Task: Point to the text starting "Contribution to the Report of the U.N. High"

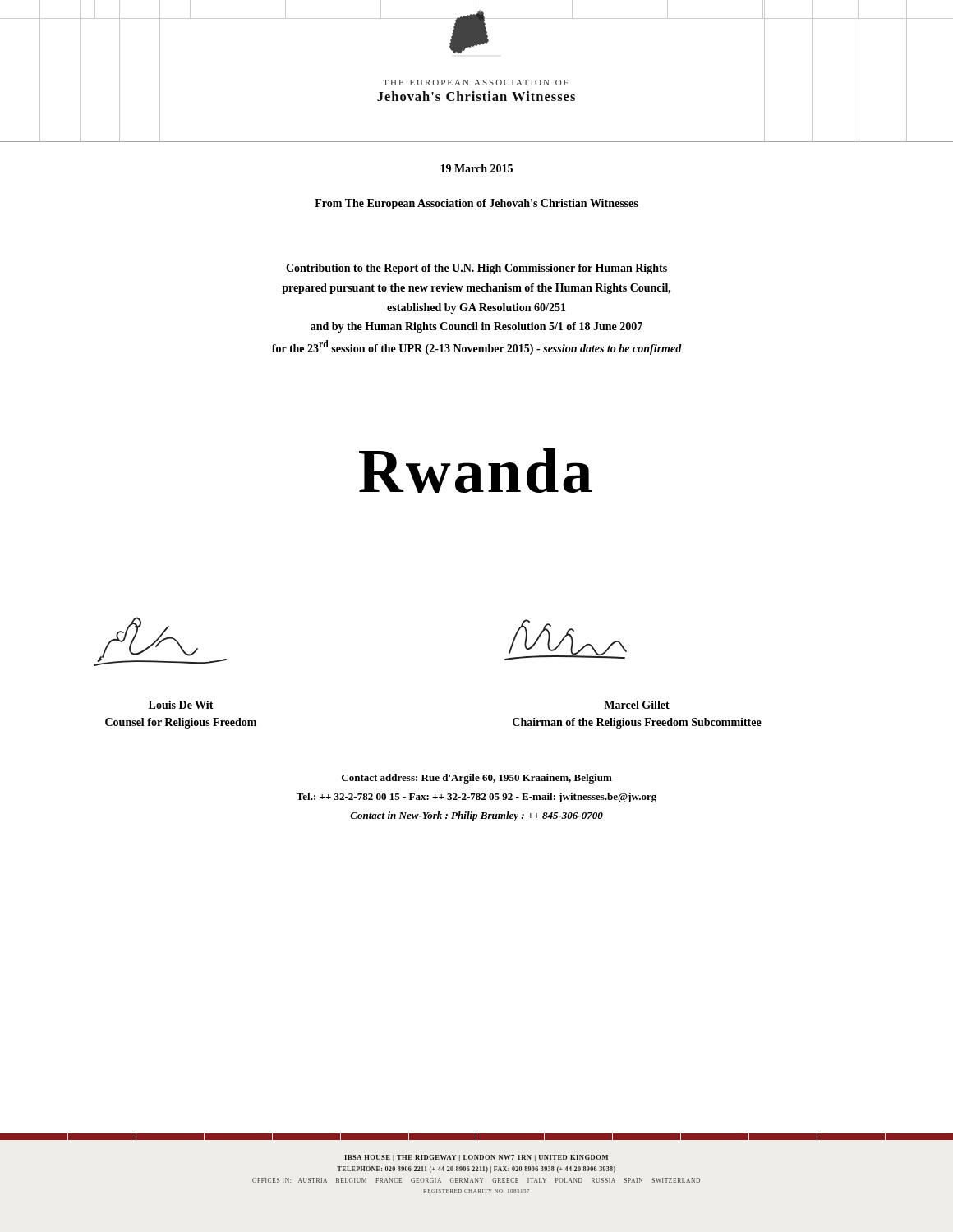Action: pos(476,309)
